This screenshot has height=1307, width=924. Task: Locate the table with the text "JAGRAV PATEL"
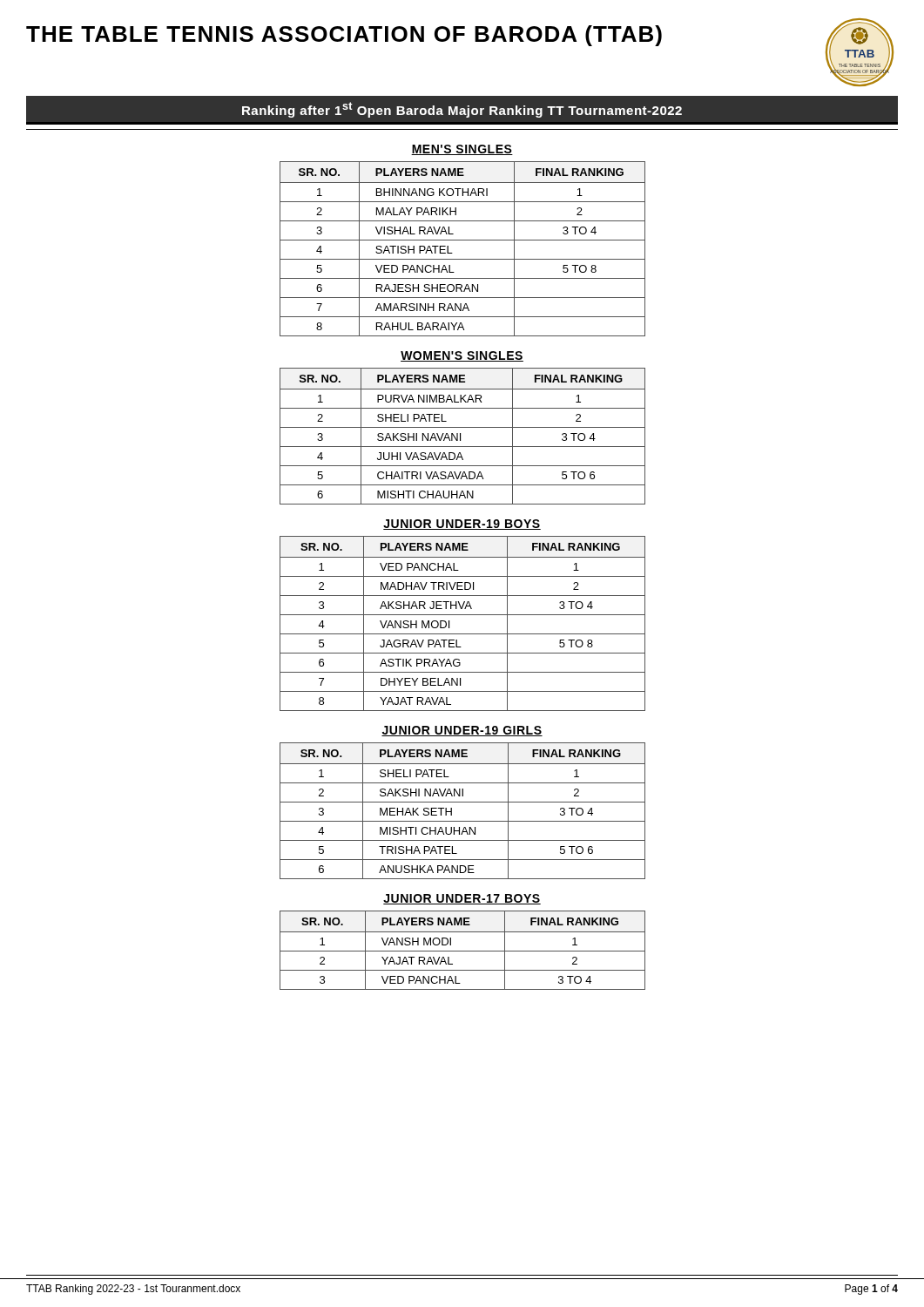[x=462, y=623]
